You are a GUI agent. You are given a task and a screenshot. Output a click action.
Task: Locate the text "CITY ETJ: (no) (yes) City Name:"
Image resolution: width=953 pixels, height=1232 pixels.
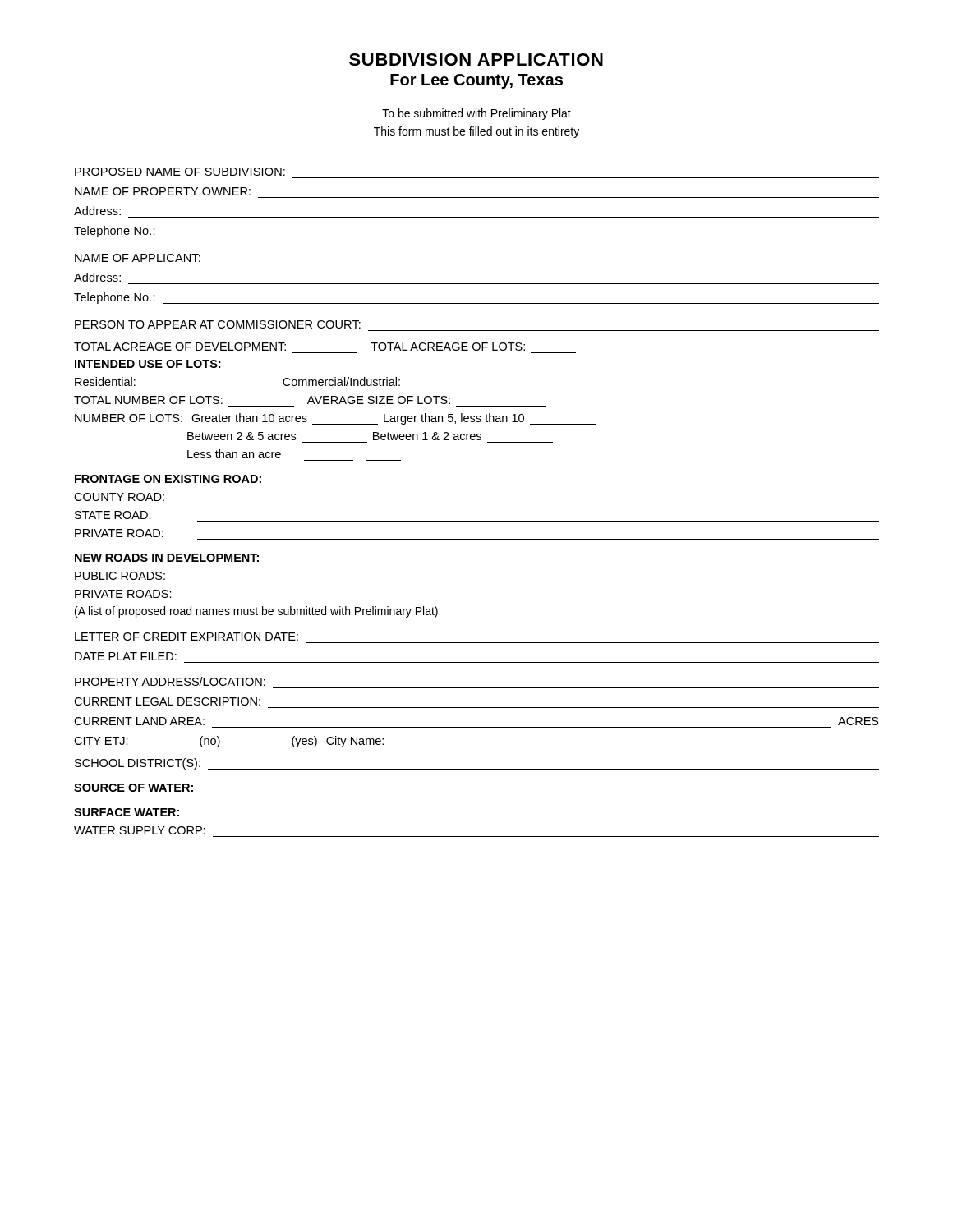[476, 740]
